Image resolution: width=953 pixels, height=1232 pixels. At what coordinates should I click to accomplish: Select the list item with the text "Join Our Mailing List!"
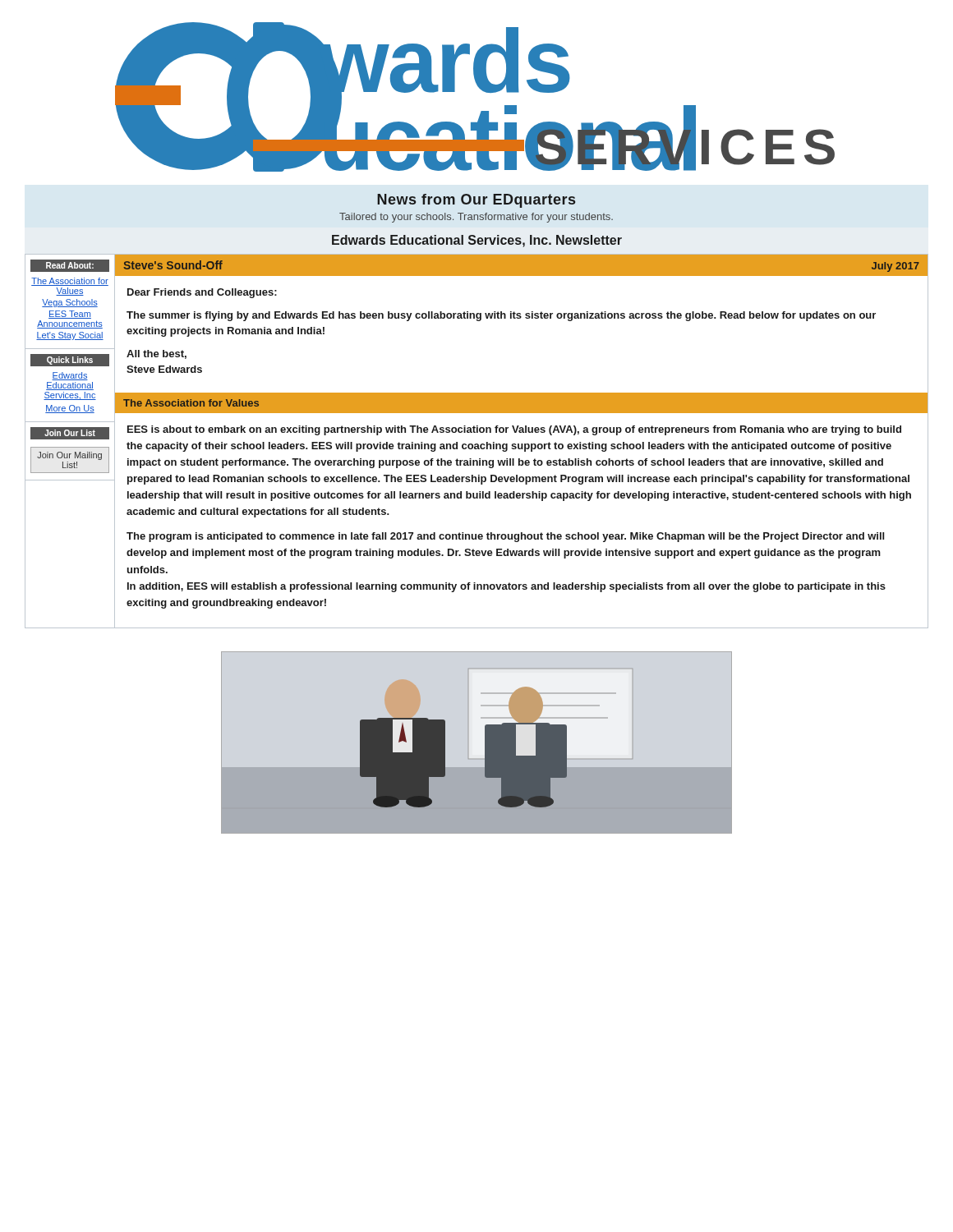click(x=70, y=460)
